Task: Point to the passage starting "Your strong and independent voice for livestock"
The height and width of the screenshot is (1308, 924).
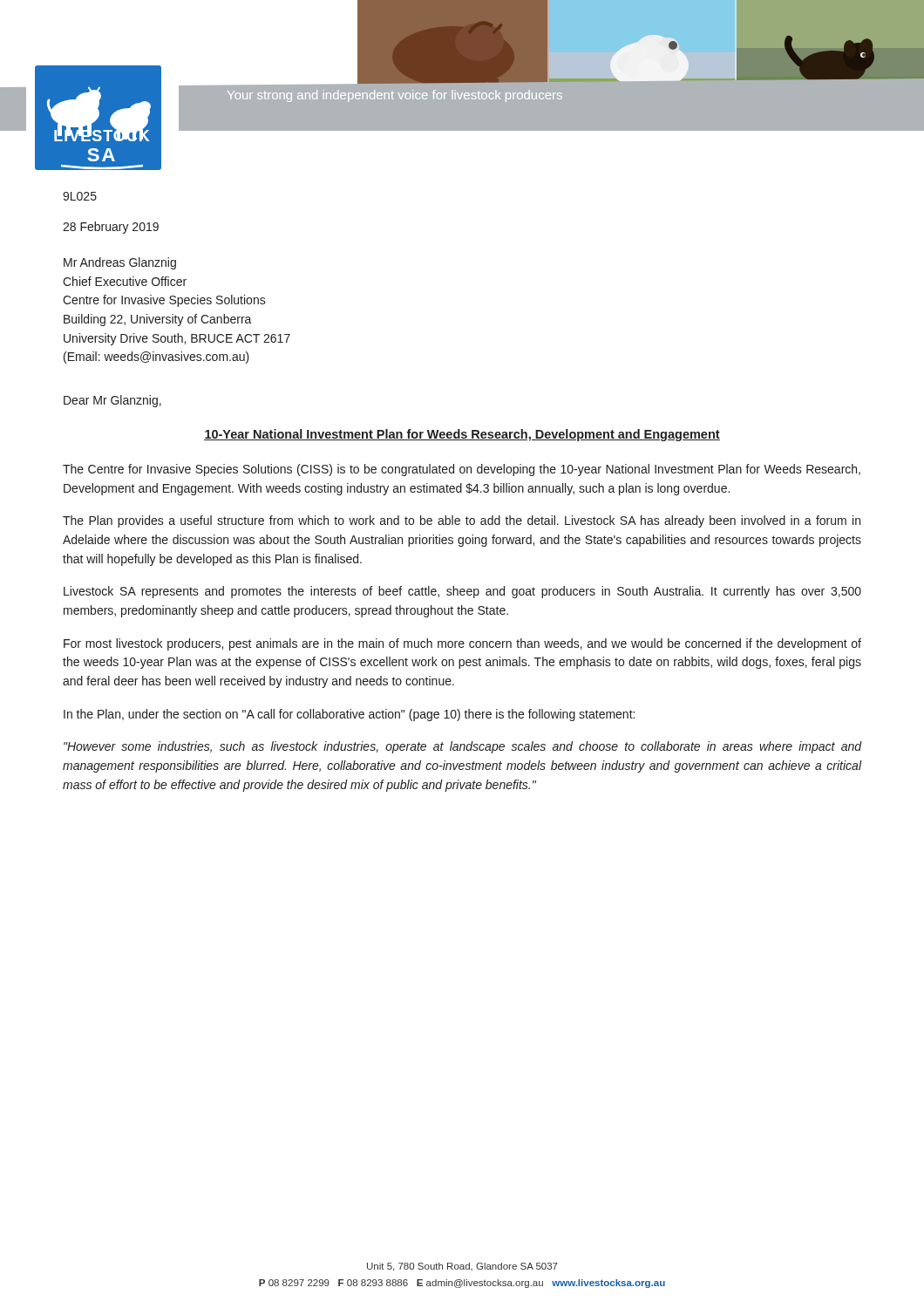Action: pos(395,95)
